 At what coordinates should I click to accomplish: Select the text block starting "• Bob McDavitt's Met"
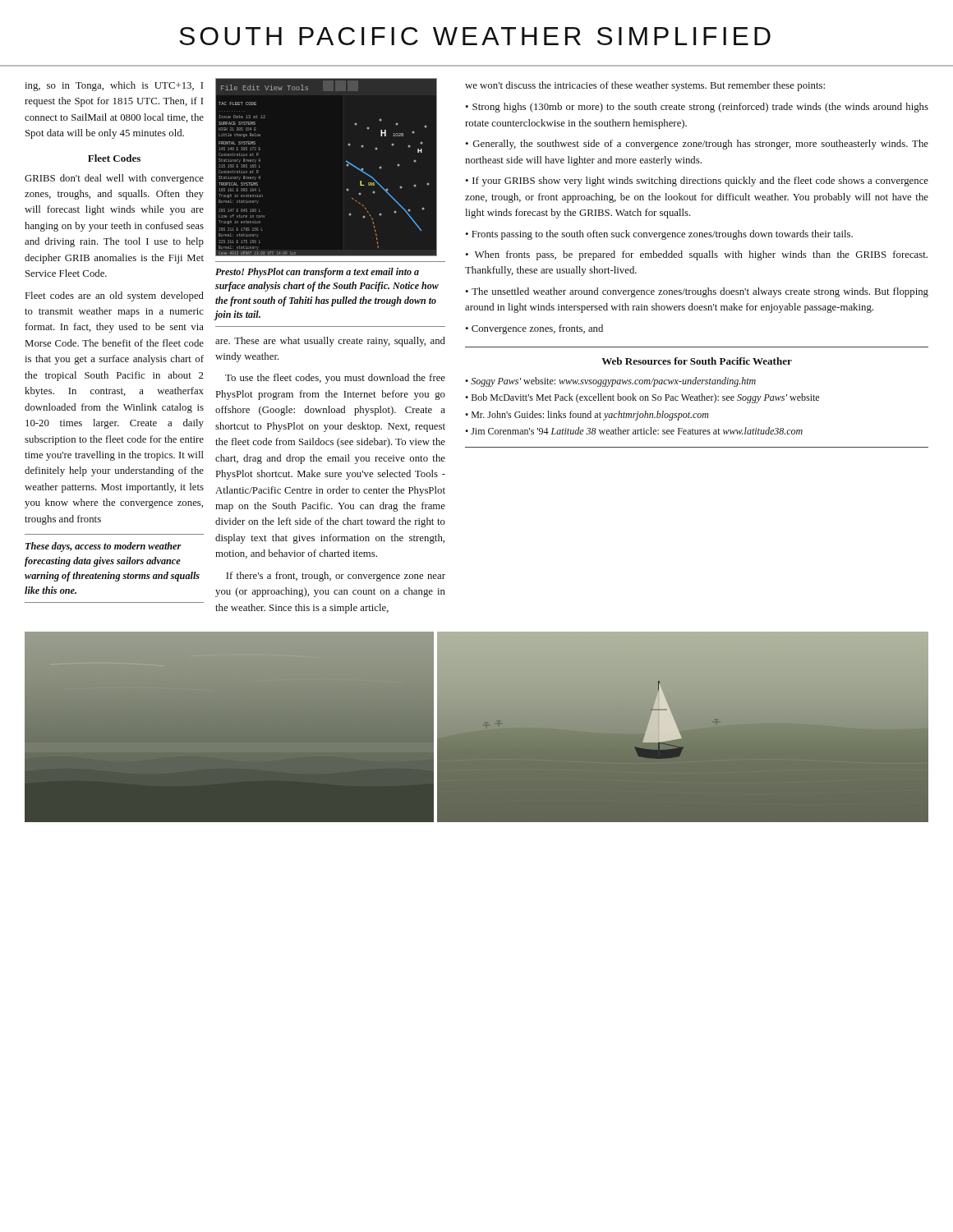coord(642,398)
